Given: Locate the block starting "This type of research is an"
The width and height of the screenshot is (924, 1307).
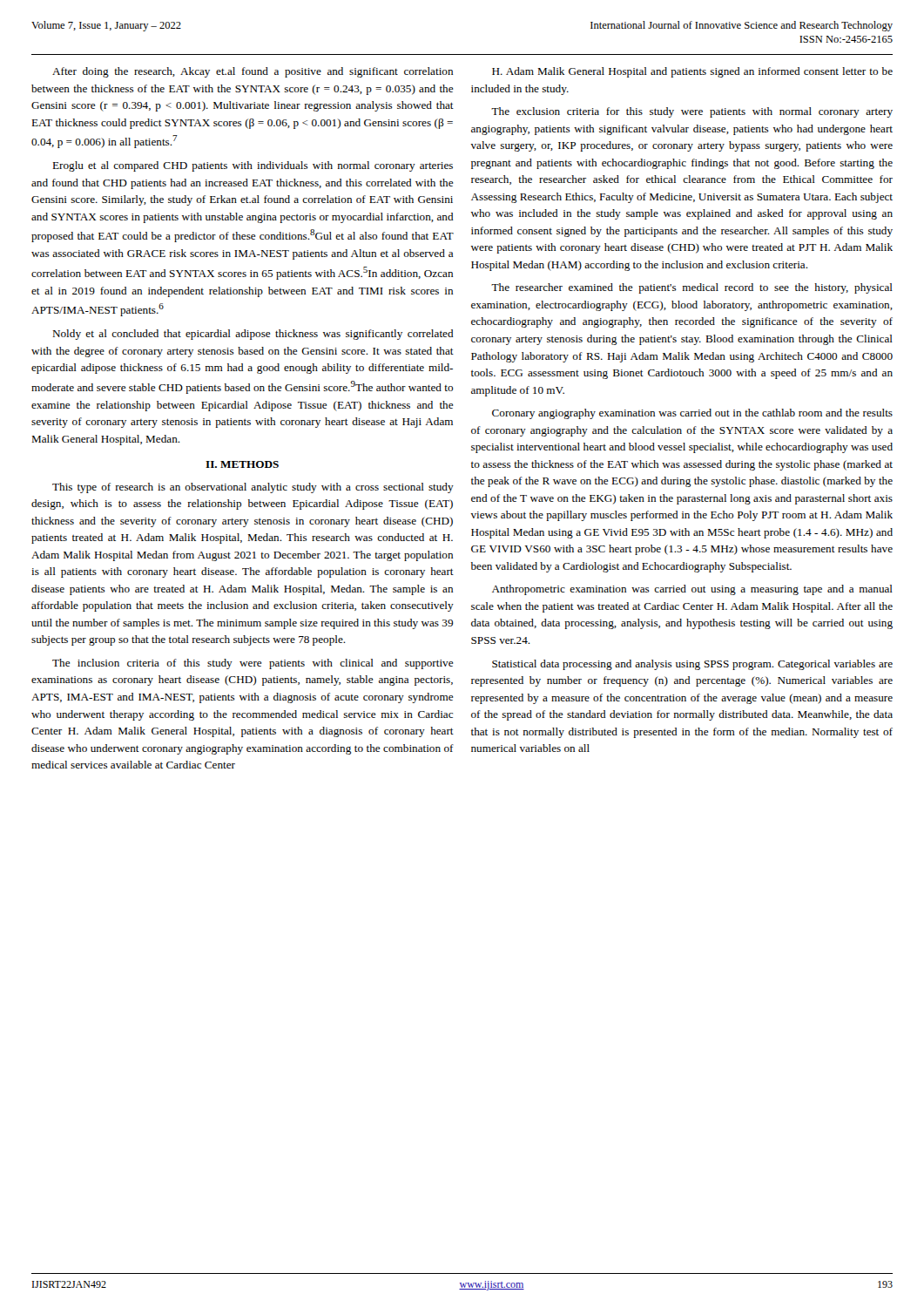Looking at the screenshot, I should pyautogui.click(x=242, y=563).
